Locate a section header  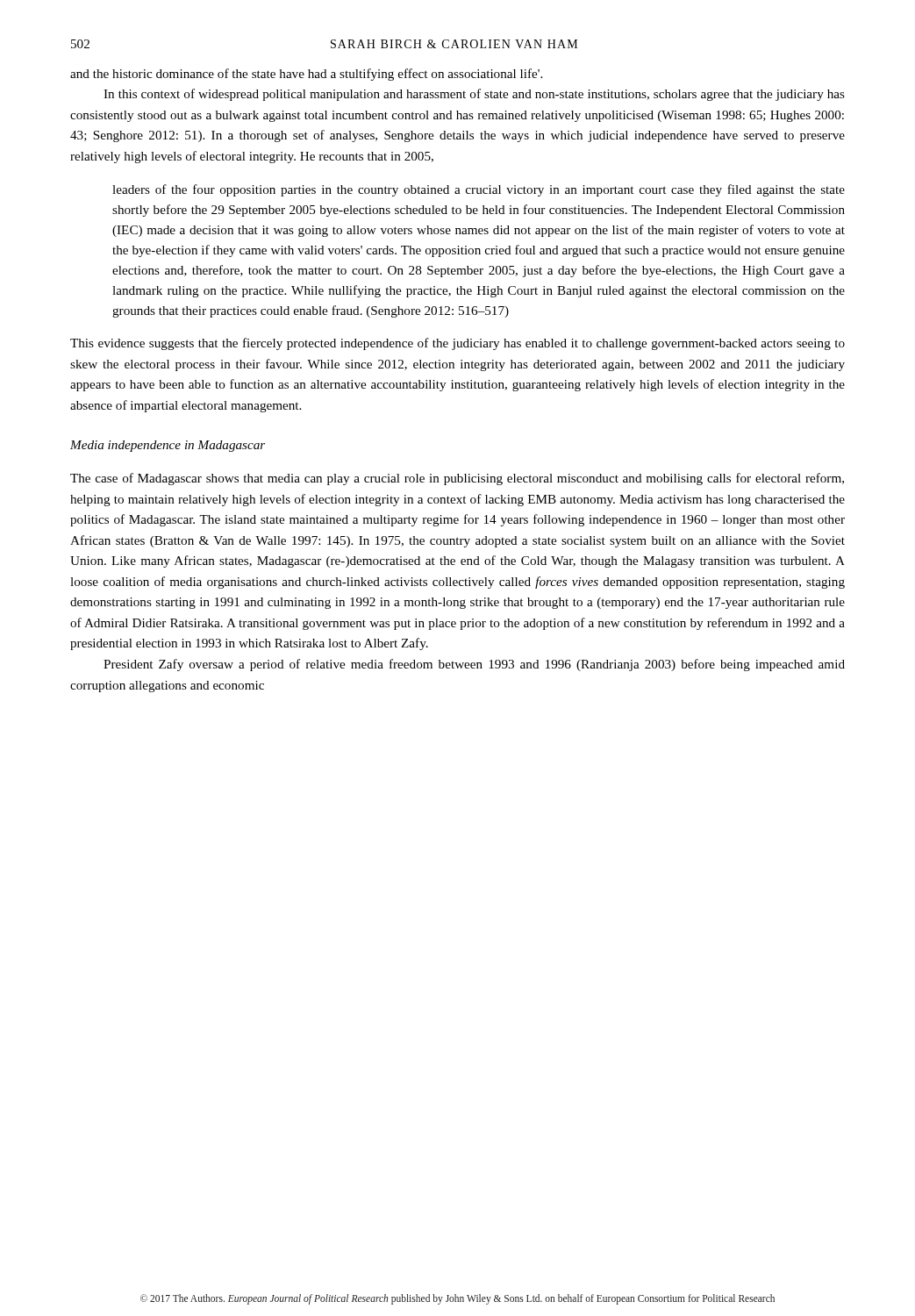pos(168,445)
